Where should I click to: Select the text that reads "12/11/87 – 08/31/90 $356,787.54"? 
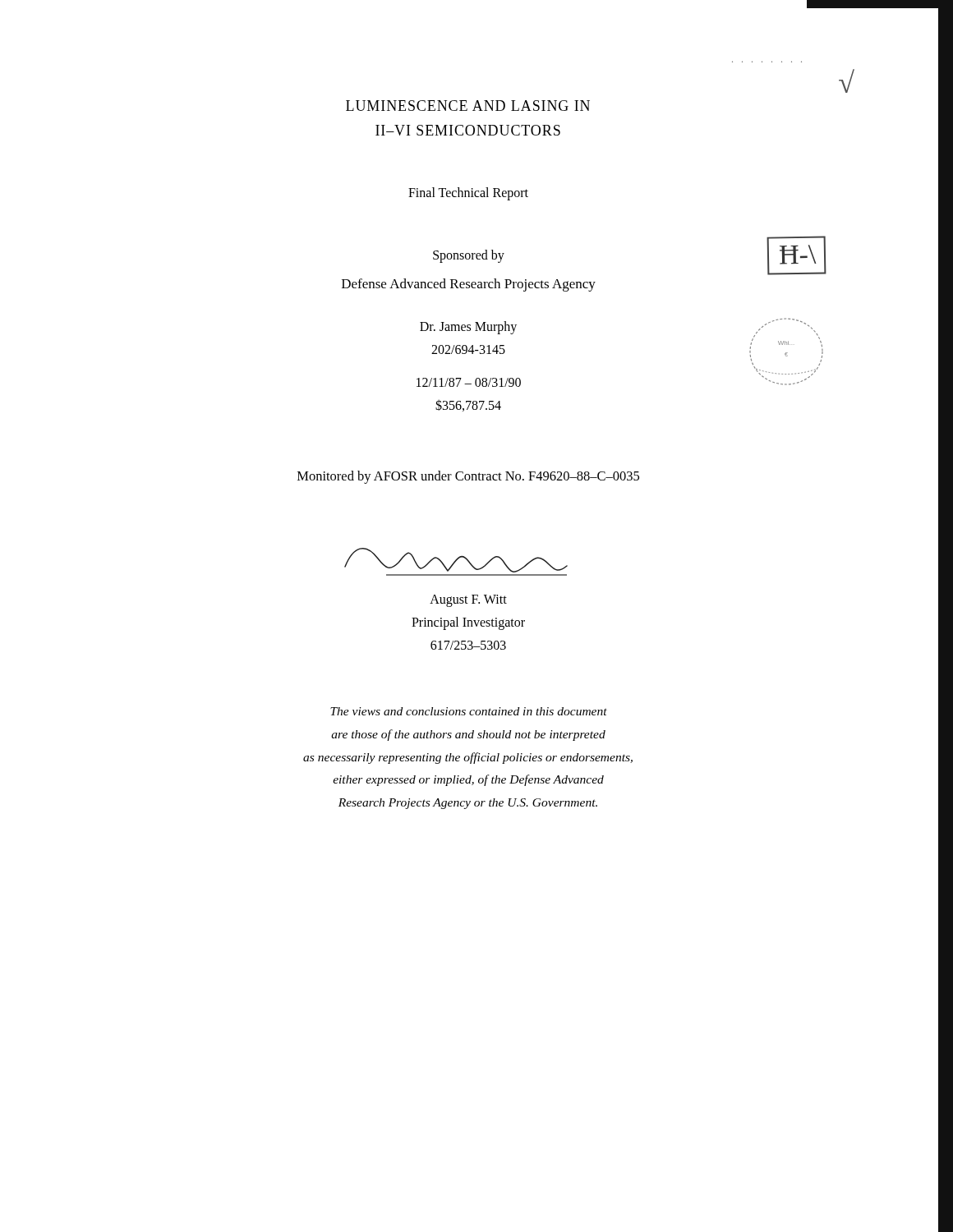(468, 394)
